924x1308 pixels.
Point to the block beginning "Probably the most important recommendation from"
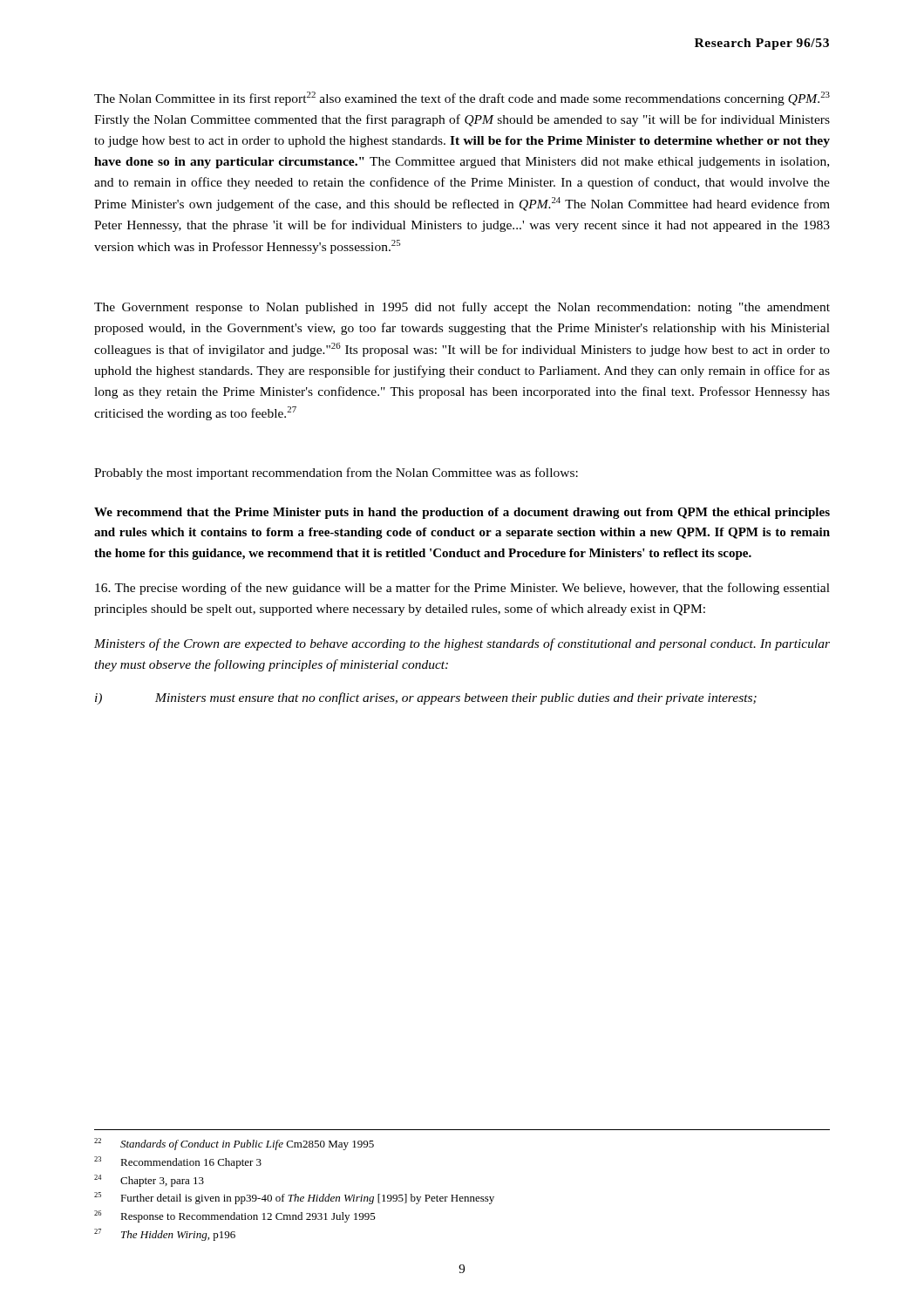336,472
